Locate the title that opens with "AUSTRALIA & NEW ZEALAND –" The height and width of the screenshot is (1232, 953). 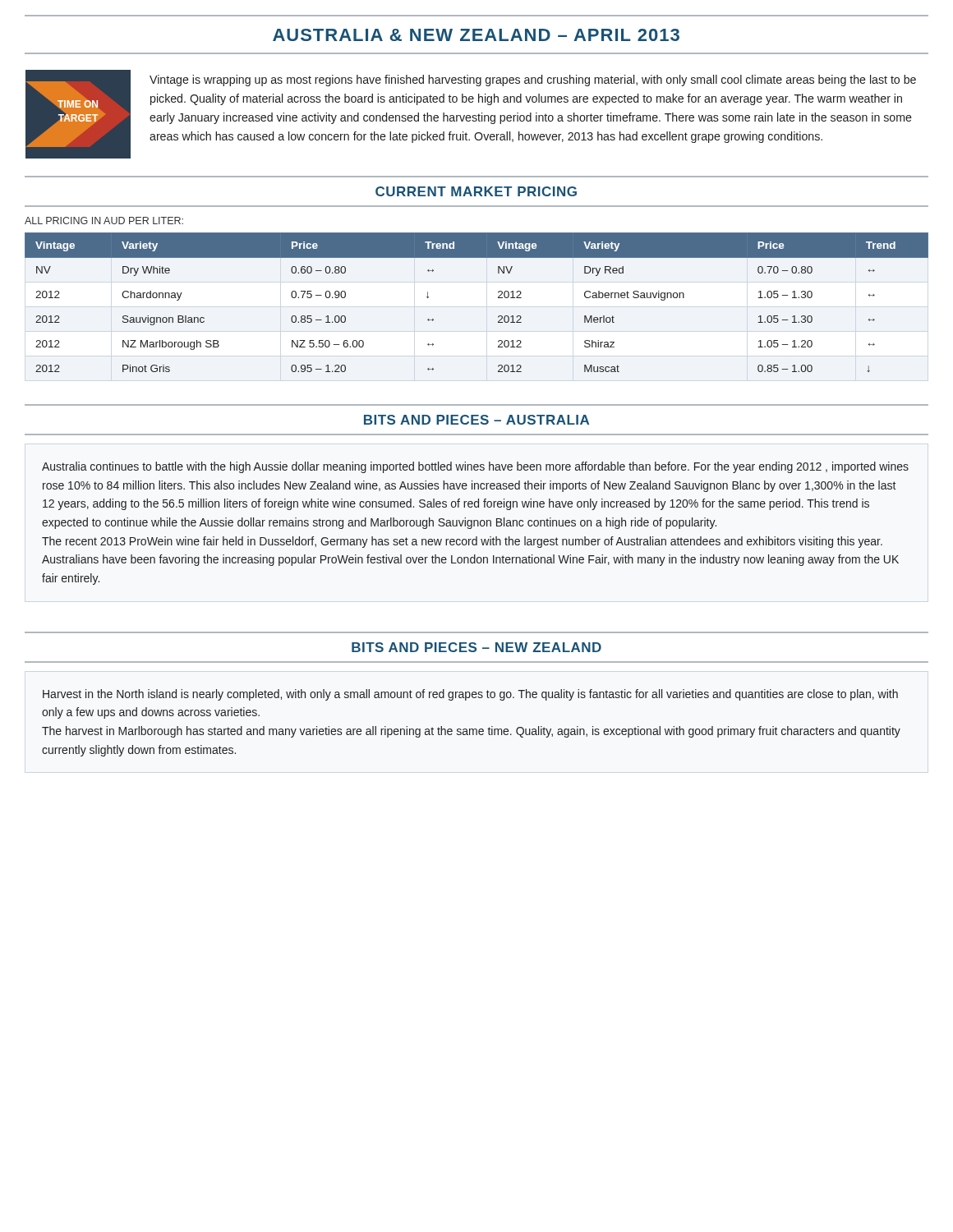tap(476, 35)
